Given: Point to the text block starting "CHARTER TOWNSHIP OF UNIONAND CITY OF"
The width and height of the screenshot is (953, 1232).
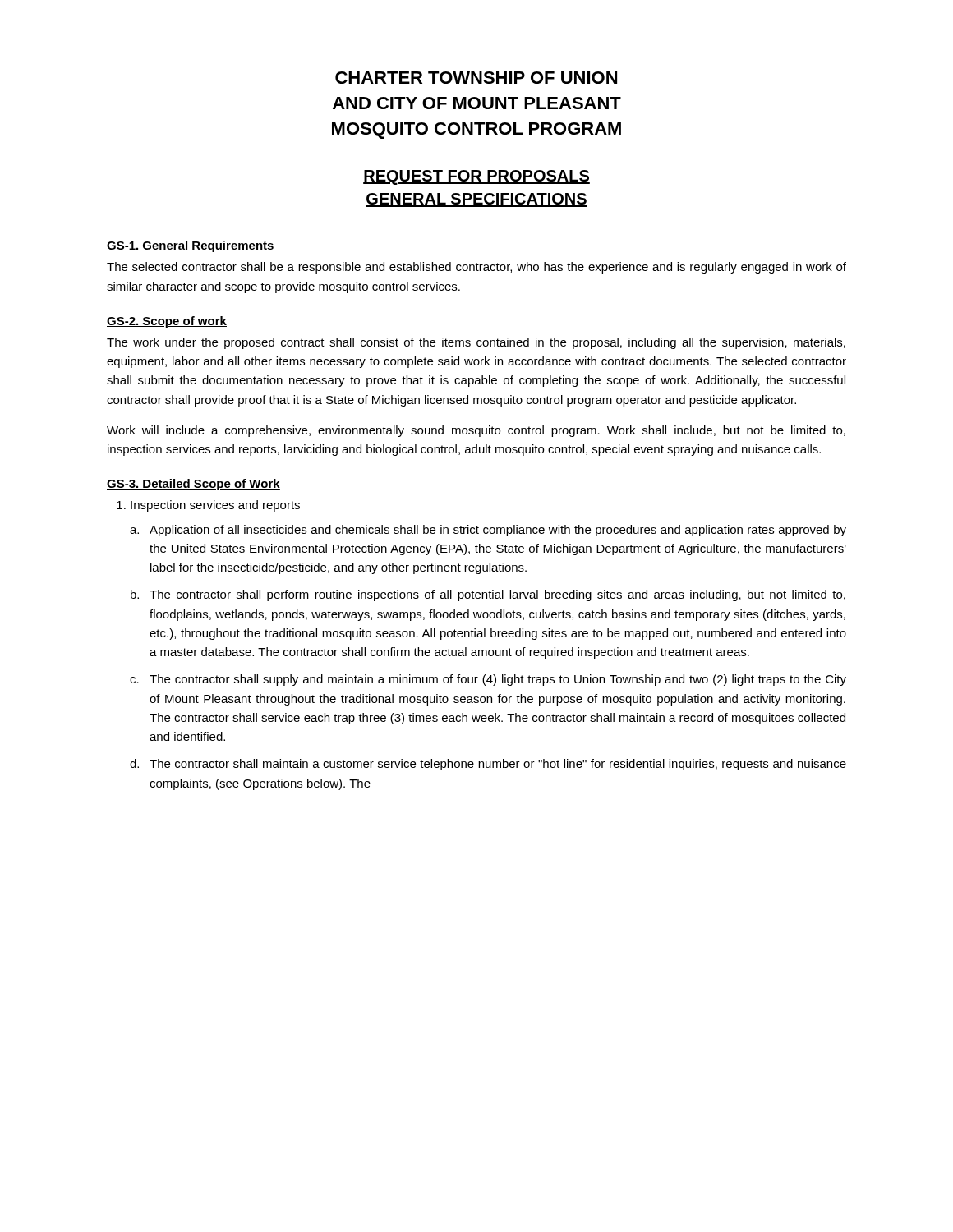Looking at the screenshot, I should [476, 104].
